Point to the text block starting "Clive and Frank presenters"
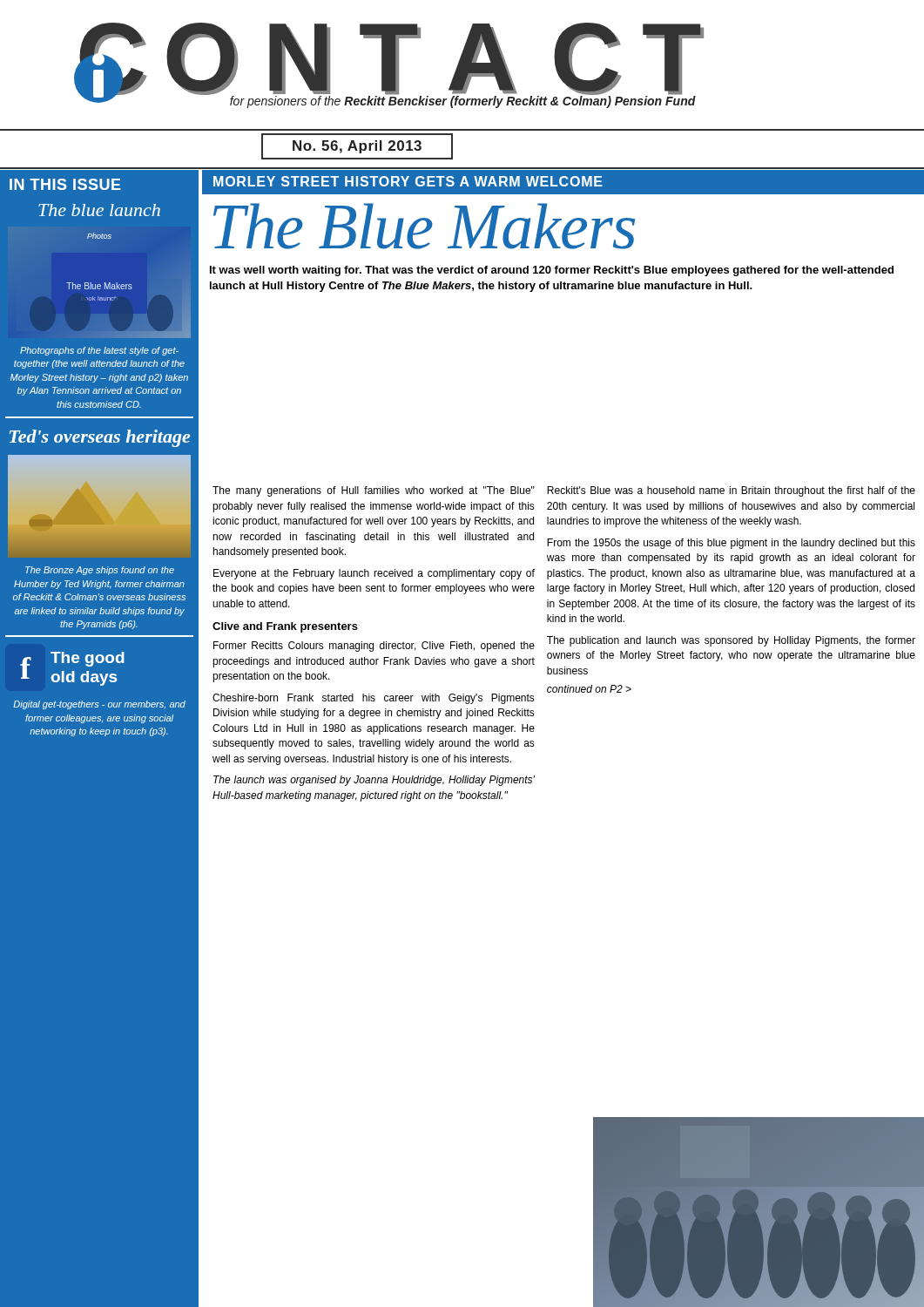This screenshot has width=924, height=1307. (x=285, y=626)
